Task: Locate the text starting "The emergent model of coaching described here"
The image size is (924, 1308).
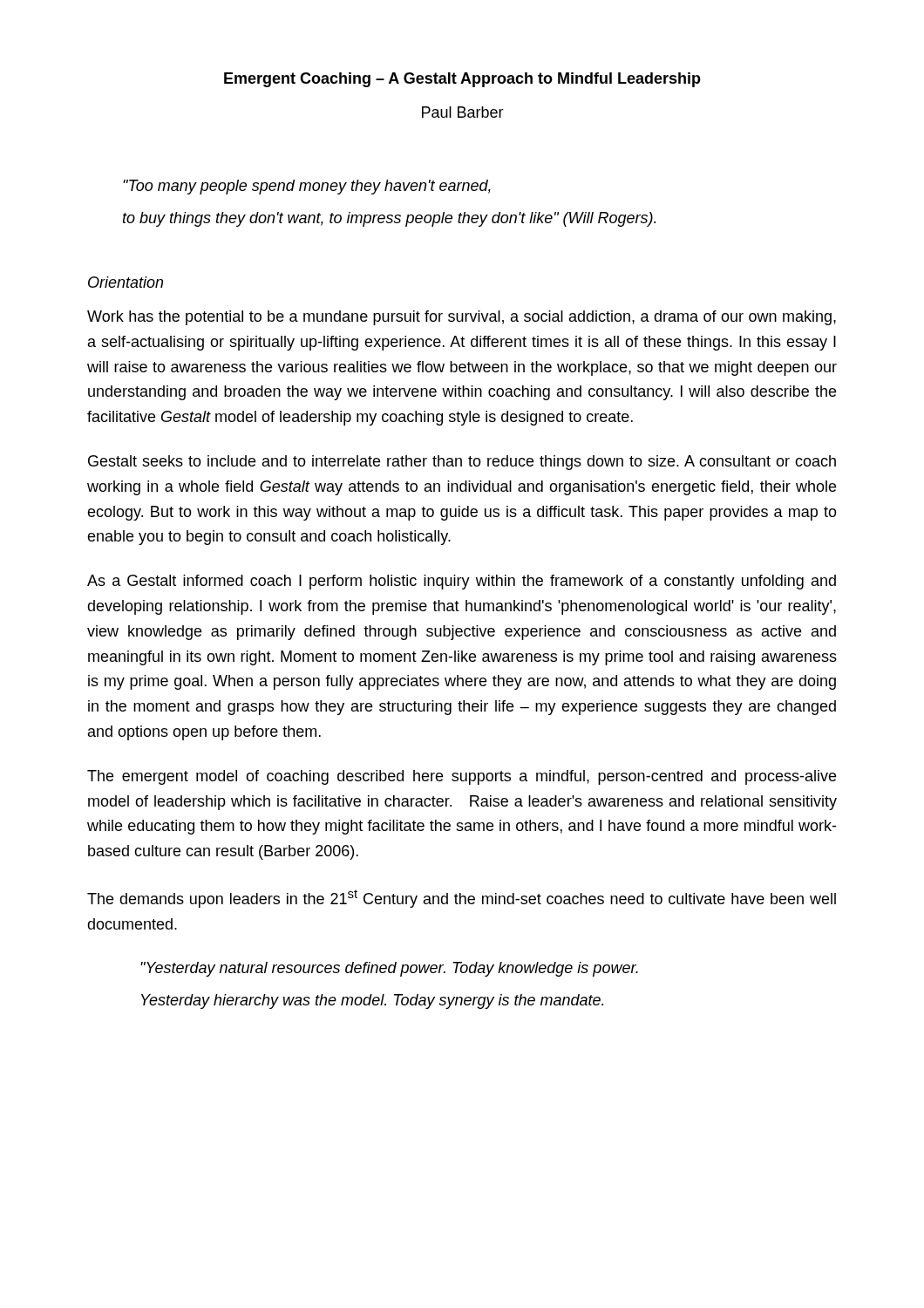Action: point(462,814)
